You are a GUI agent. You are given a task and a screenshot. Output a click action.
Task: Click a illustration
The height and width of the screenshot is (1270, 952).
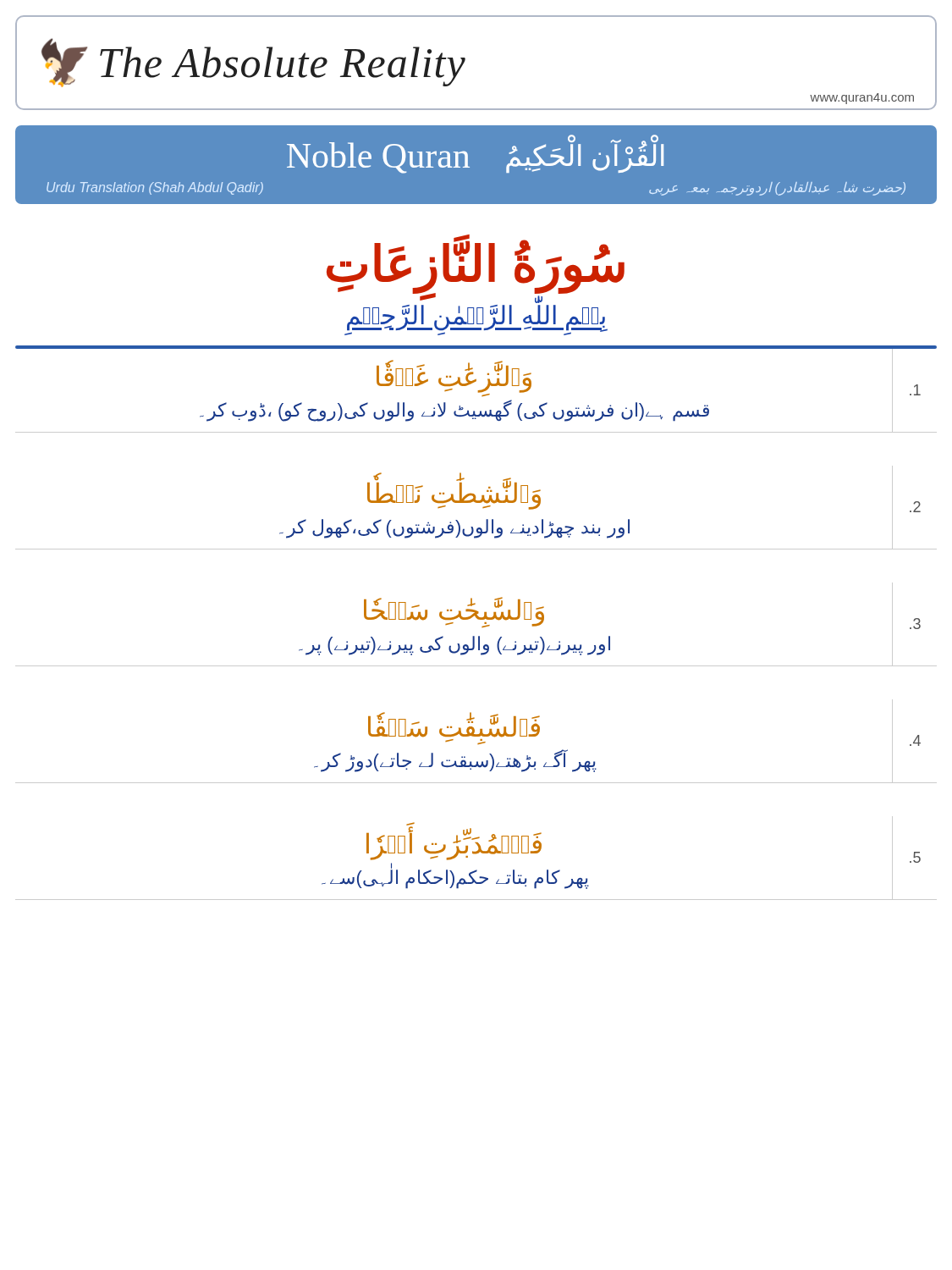[476, 260]
